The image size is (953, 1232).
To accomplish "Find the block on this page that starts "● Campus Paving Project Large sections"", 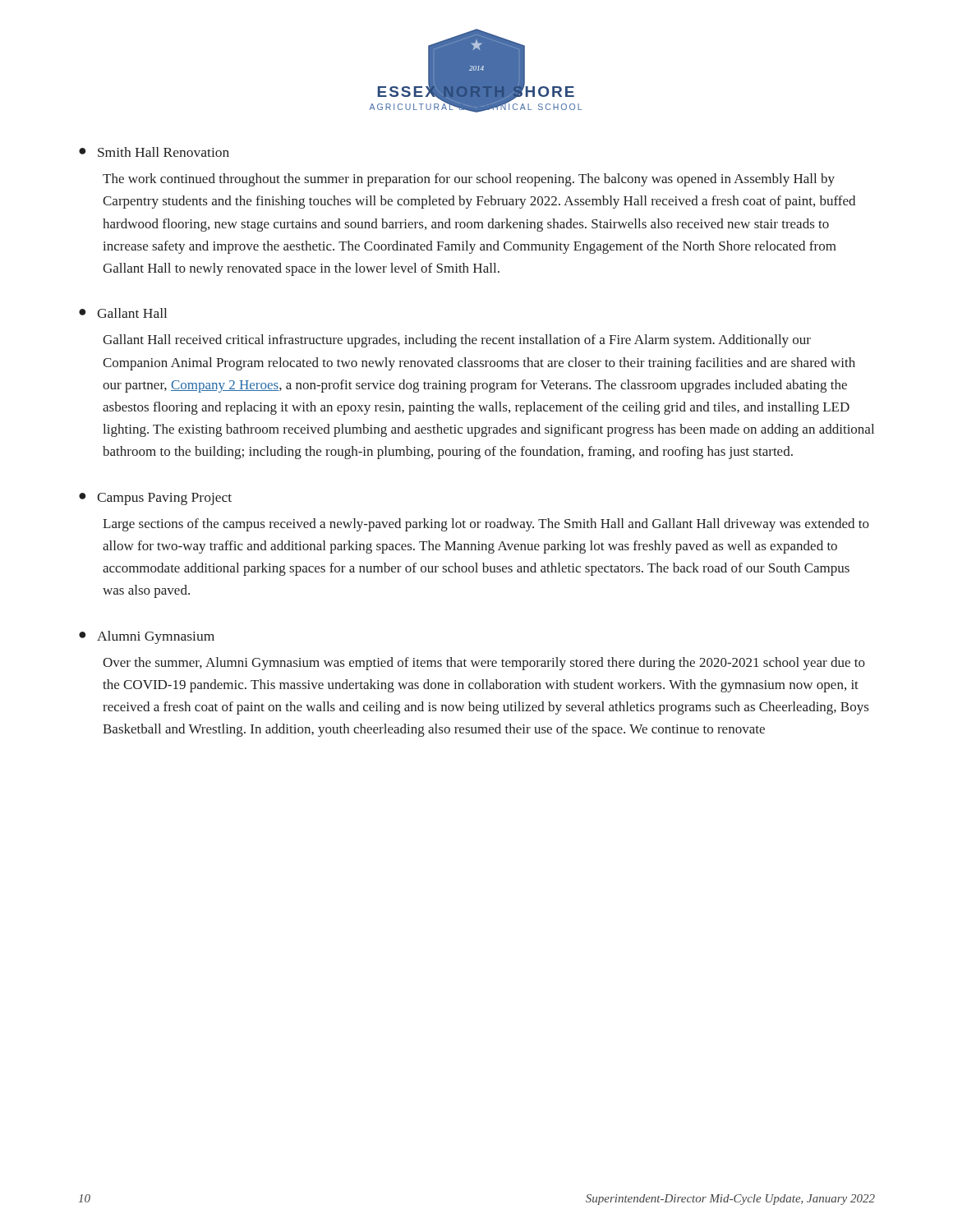I will [476, 544].
